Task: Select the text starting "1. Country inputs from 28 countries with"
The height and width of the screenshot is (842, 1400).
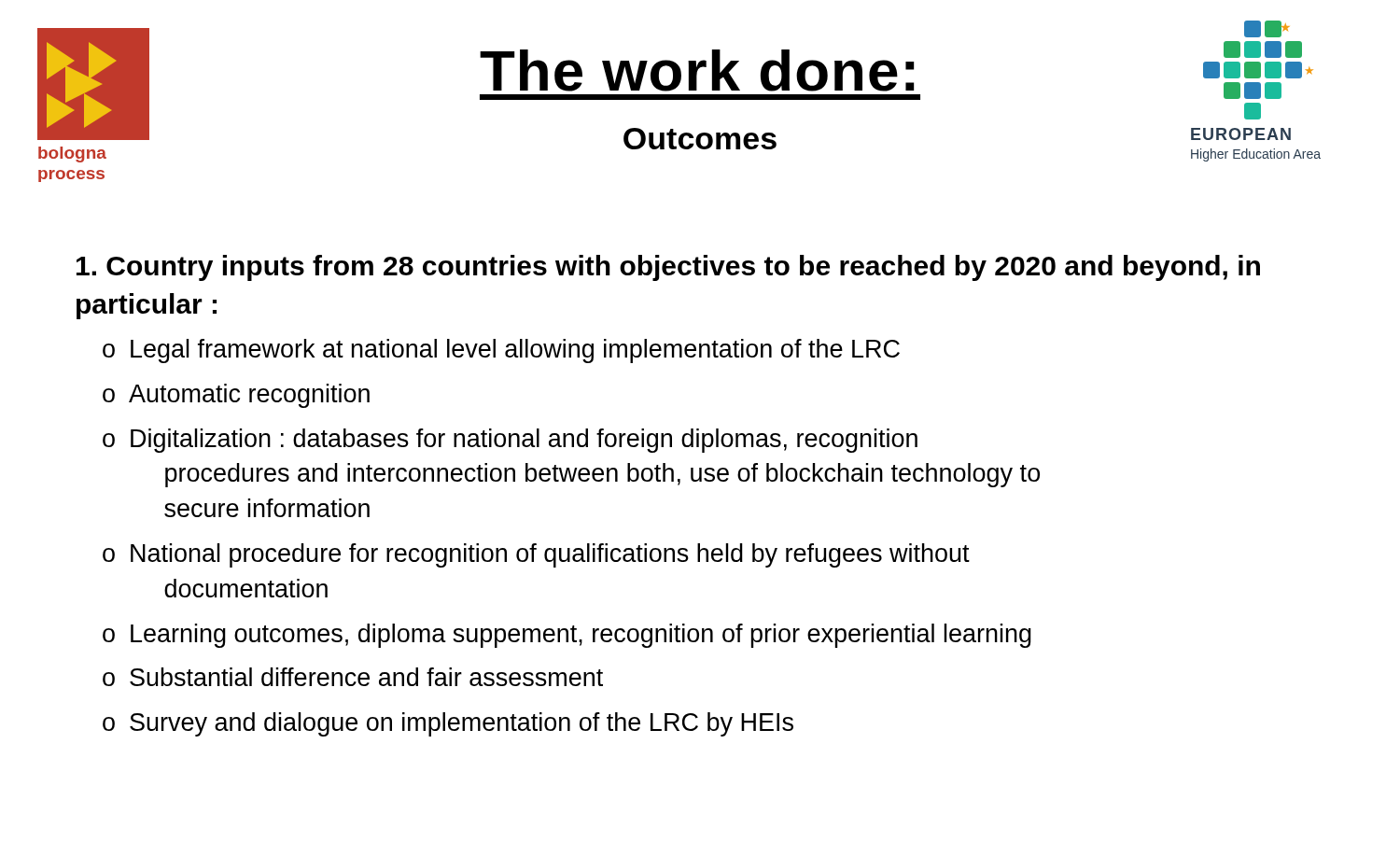Action: pyautogui.click(x=668, y=284)
